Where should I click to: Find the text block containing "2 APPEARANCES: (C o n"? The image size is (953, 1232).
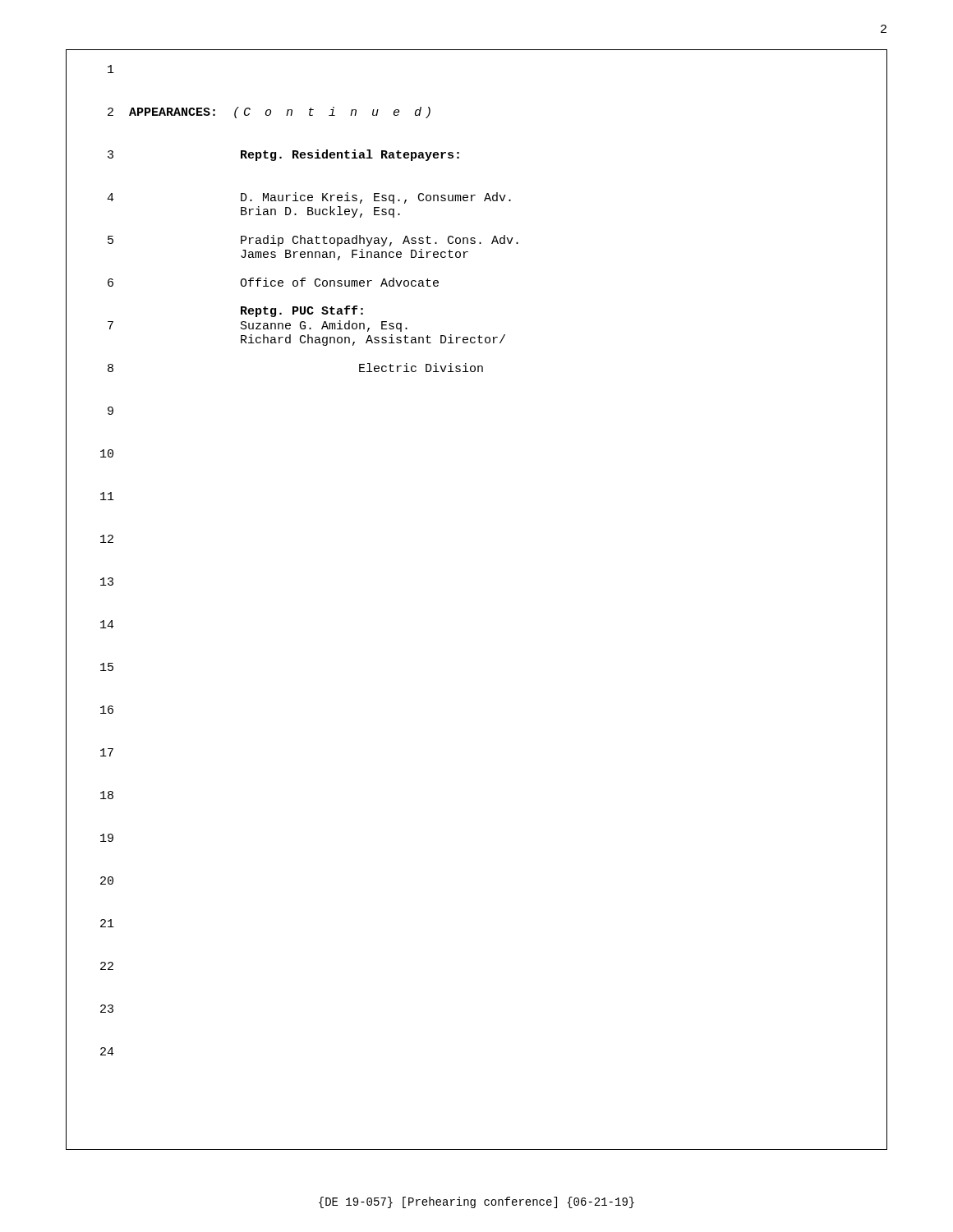(x=238, y=107)
